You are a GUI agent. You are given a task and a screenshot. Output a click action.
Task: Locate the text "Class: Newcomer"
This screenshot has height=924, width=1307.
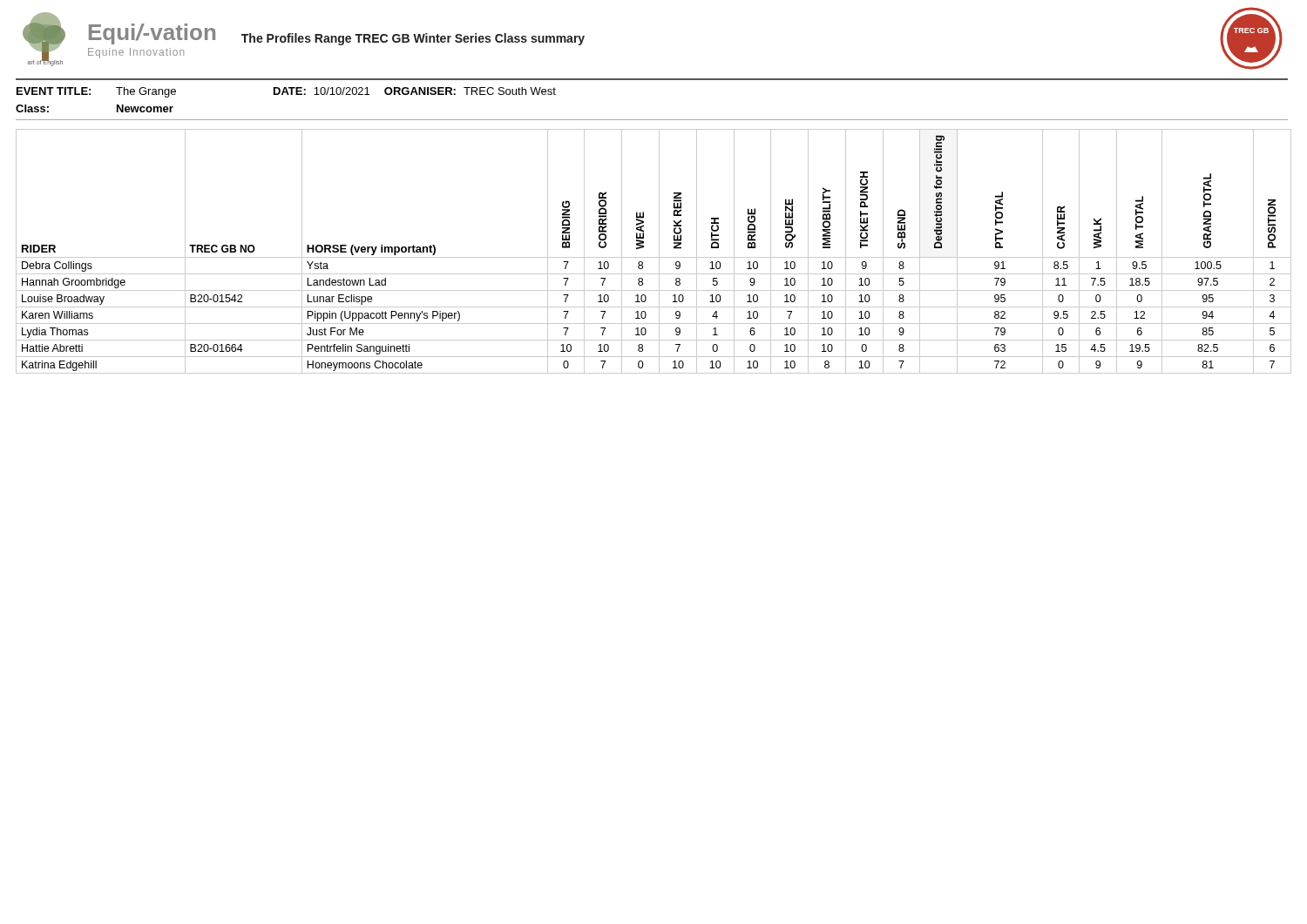click(x=94, y=108)
